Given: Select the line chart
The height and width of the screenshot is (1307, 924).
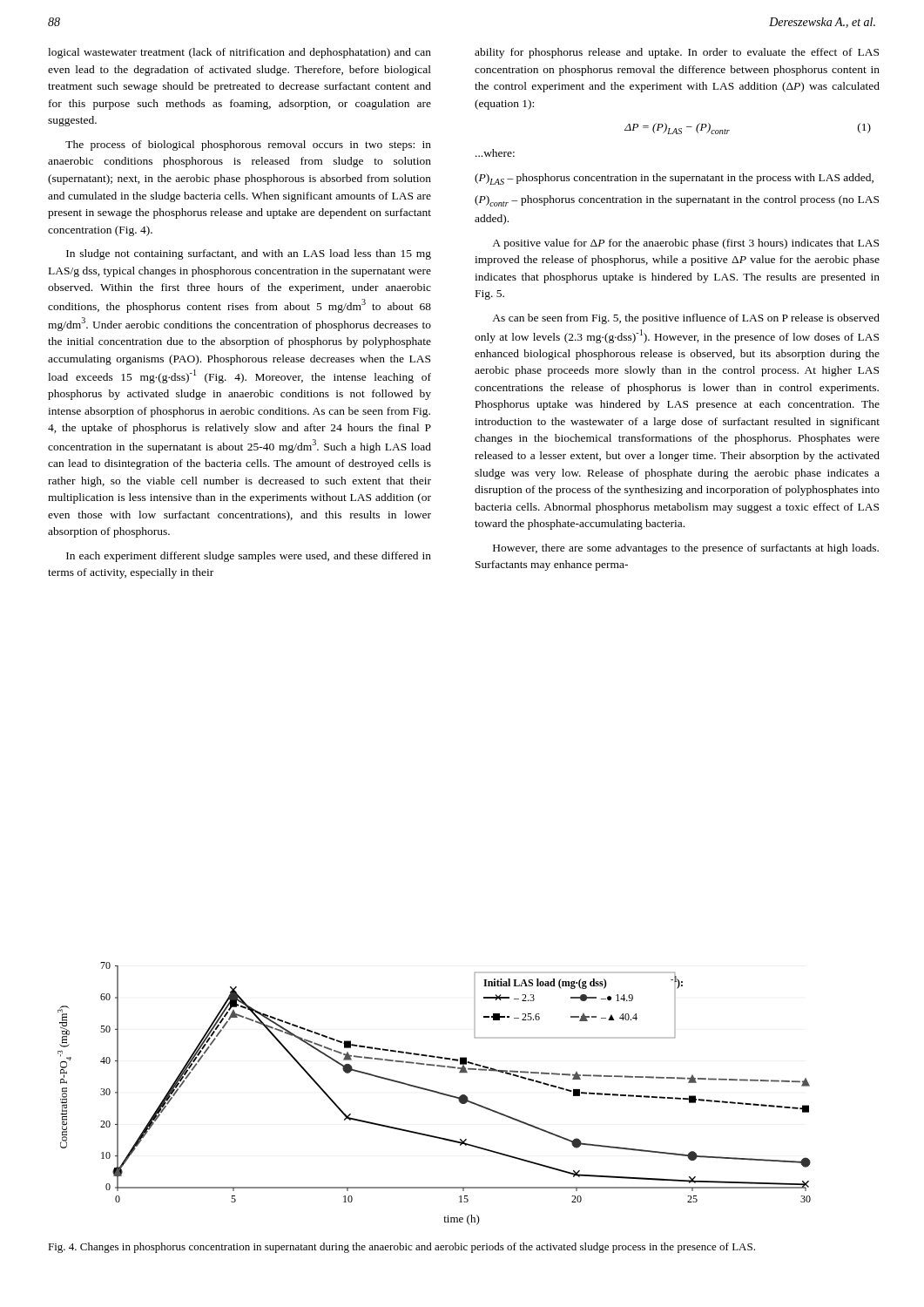Looking at the screenshot, I should pyautogui.click(x=462, y=1092).
